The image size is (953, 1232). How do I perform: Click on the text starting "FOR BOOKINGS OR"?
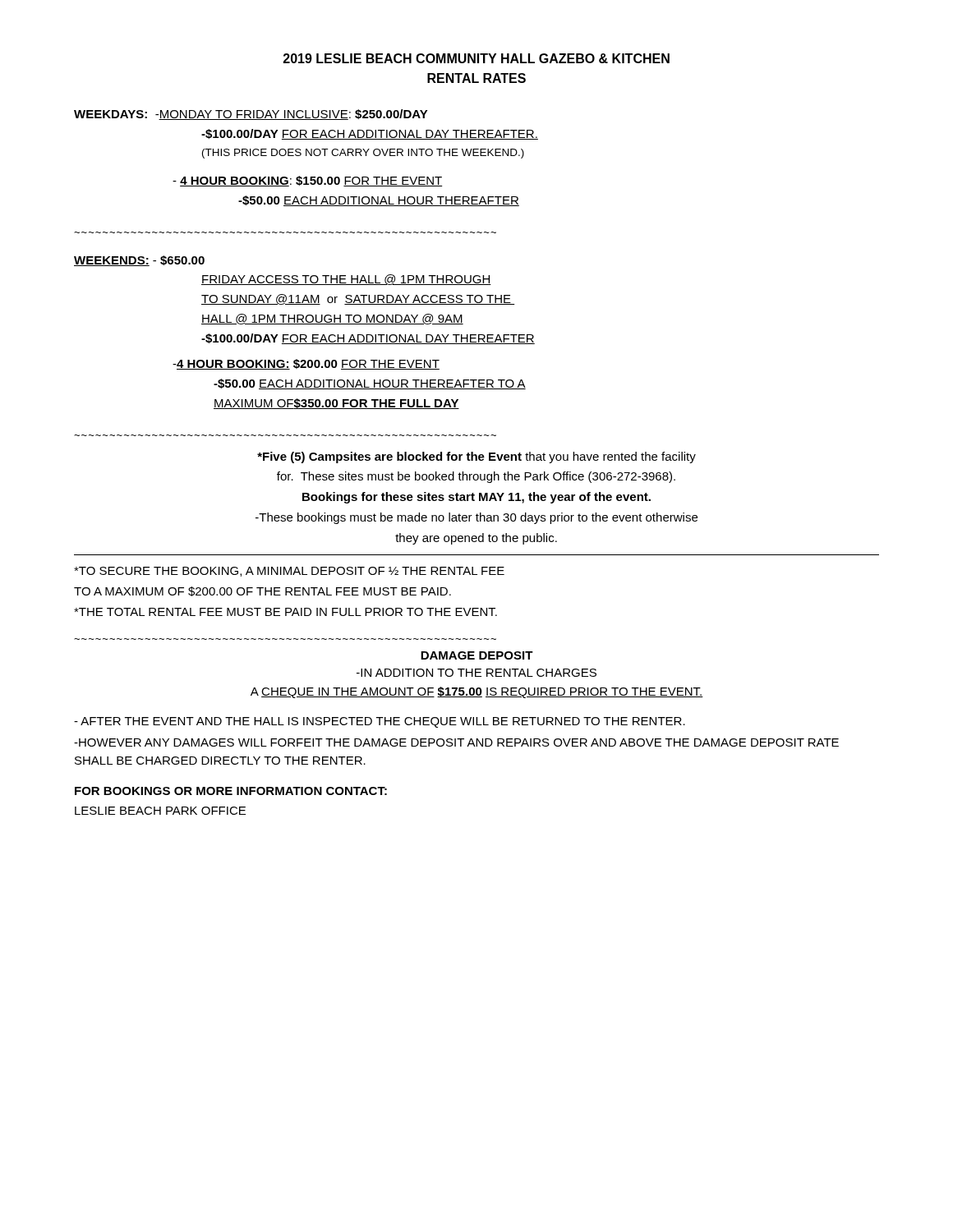(x=231, y=791)
